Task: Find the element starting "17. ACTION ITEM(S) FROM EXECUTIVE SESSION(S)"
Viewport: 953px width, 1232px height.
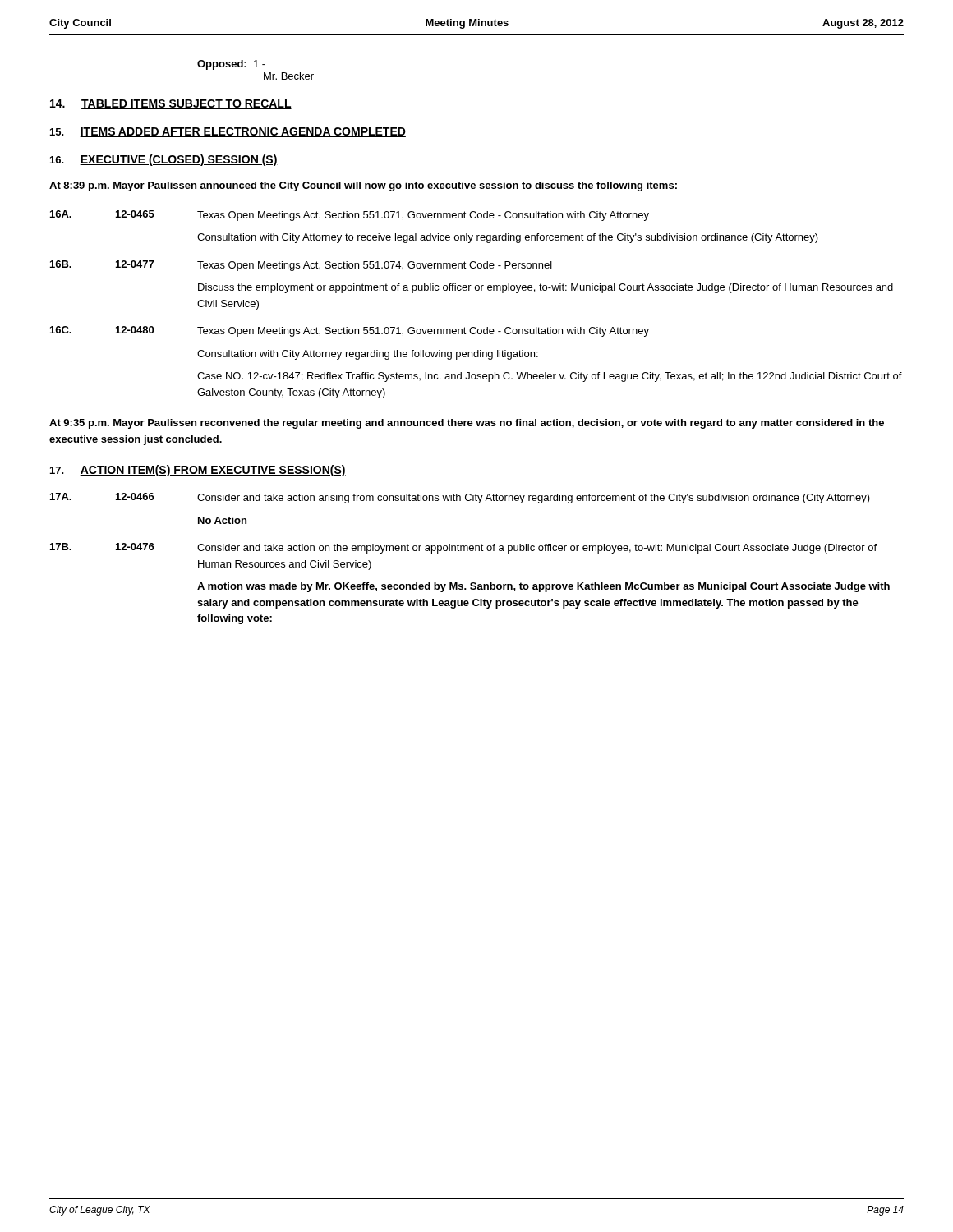Action: pos(197,470)
